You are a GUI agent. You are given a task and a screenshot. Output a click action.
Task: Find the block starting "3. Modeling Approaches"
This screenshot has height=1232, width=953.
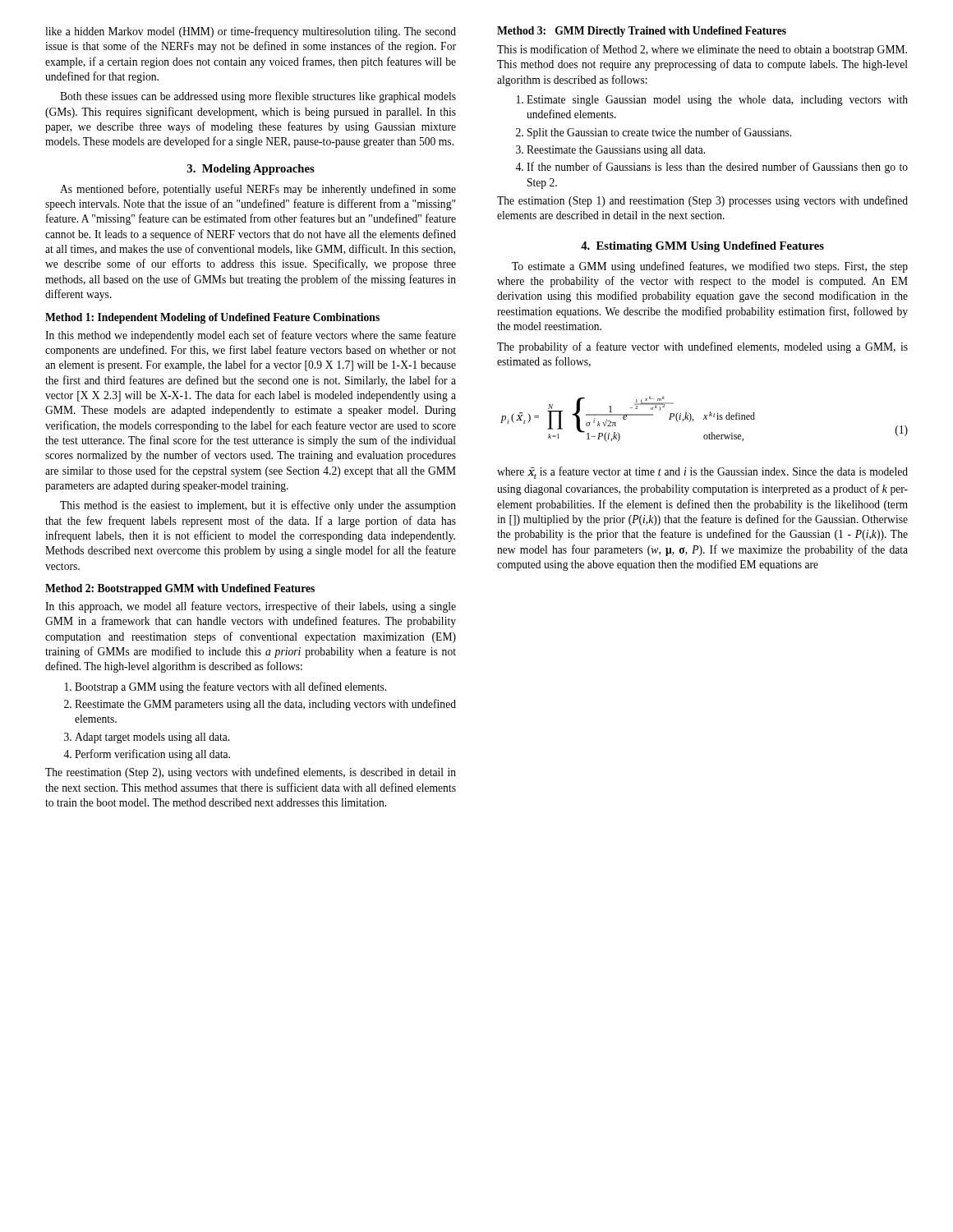coord(251,168)
